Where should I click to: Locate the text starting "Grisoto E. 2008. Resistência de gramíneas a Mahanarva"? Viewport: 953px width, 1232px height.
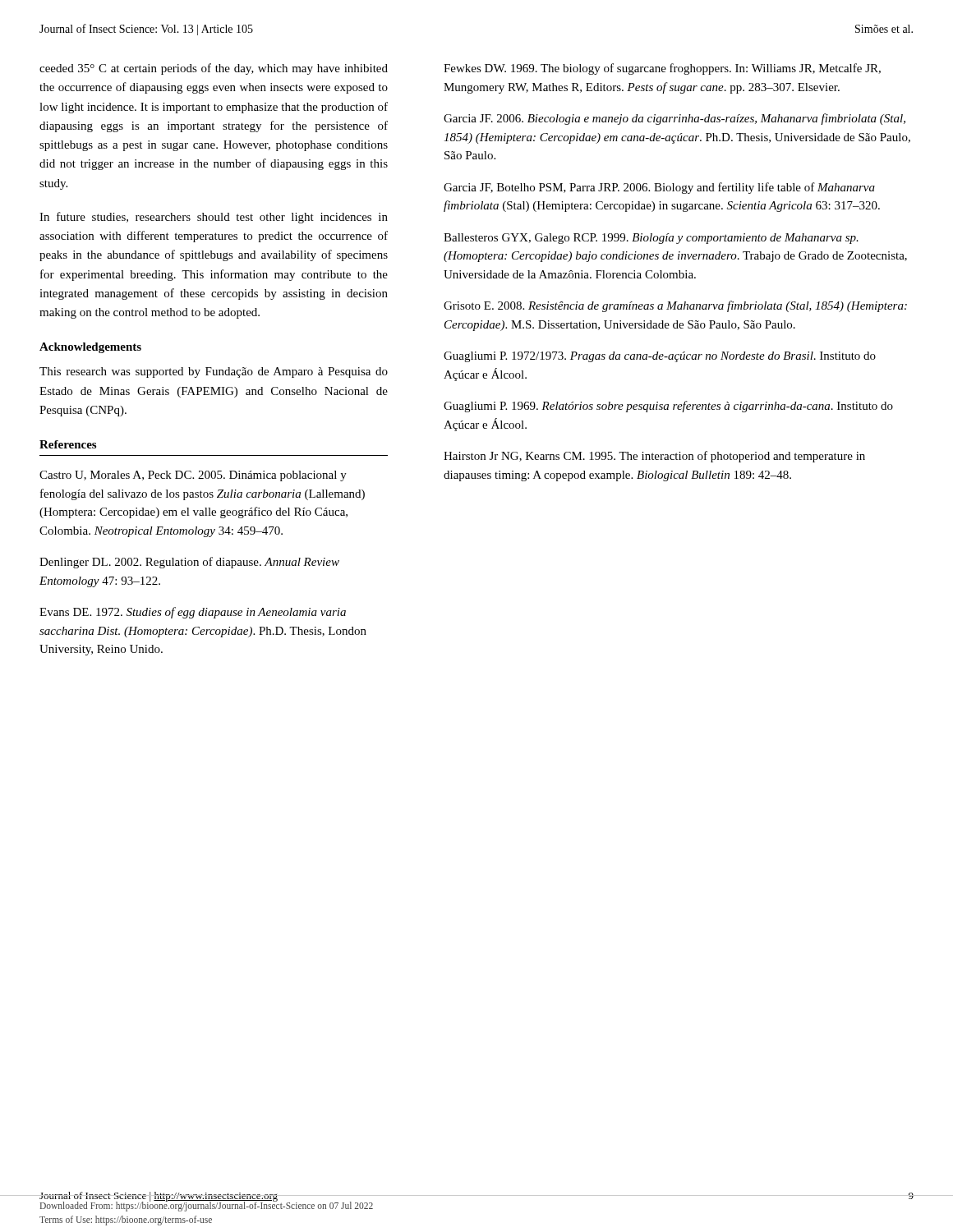676,315
